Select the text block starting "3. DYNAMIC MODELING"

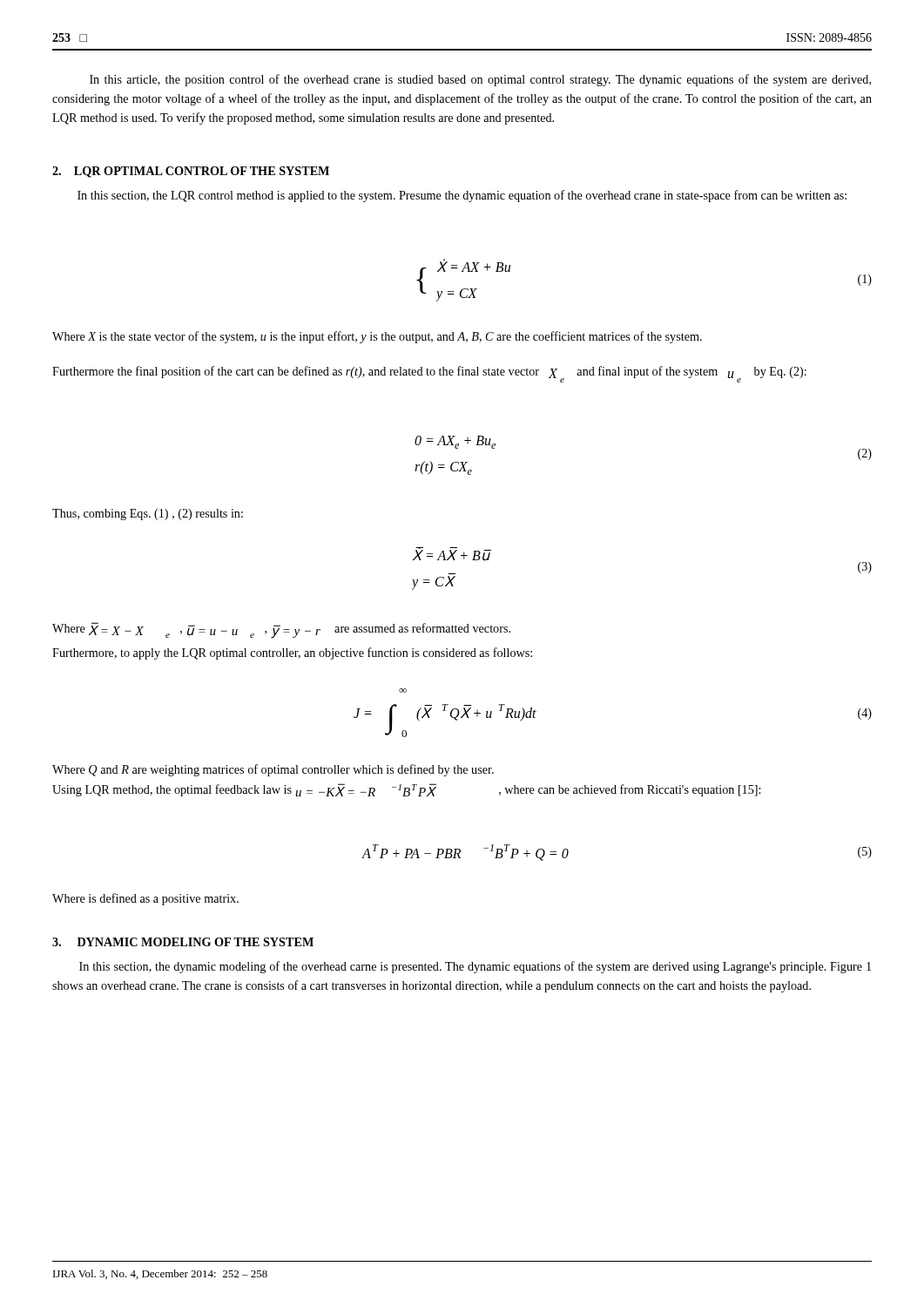(x=183, y=942)
